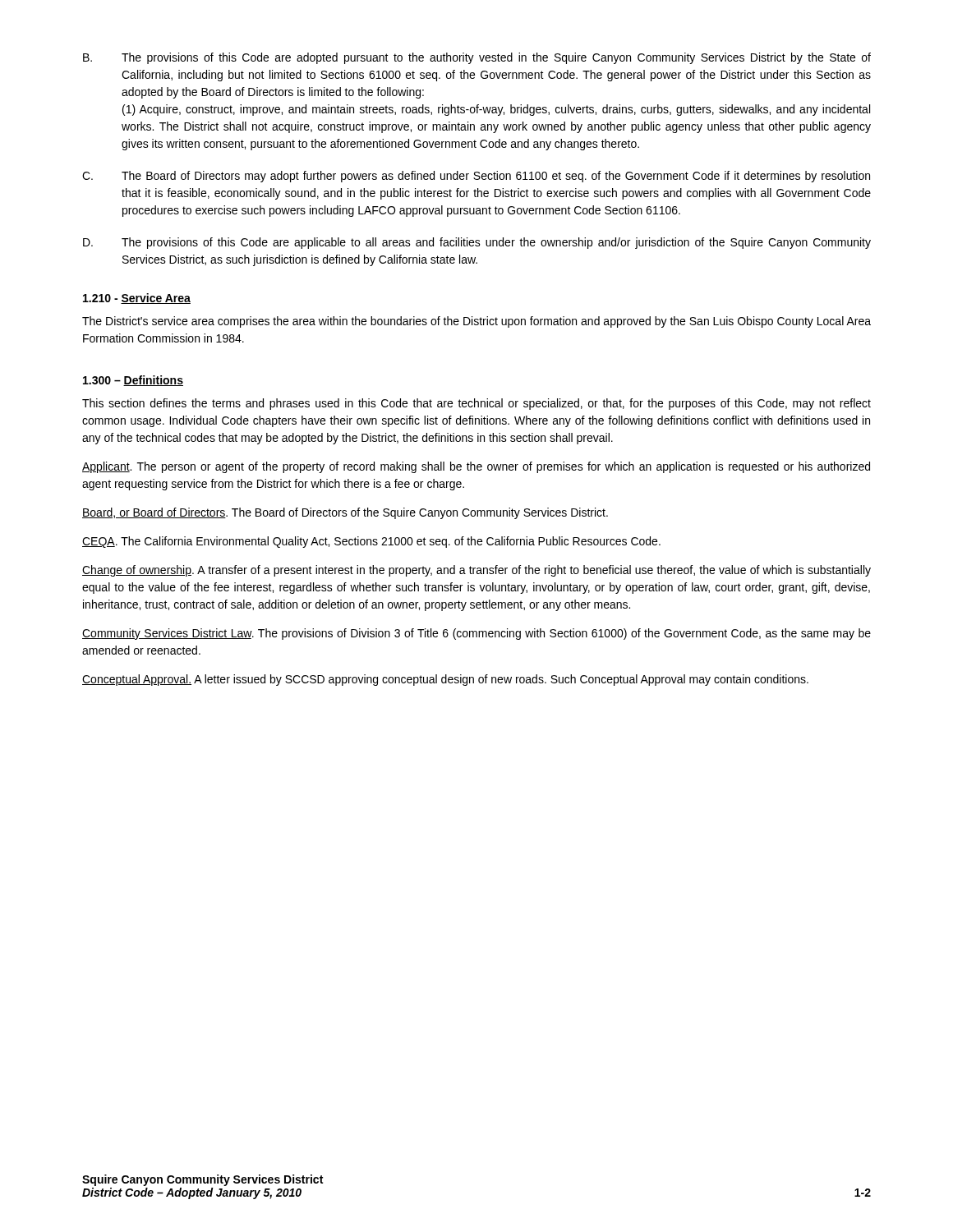Locate the passage starting "This section defines the terms"
This screenshot has height=1232, width=953.
[x=476, y=421]
